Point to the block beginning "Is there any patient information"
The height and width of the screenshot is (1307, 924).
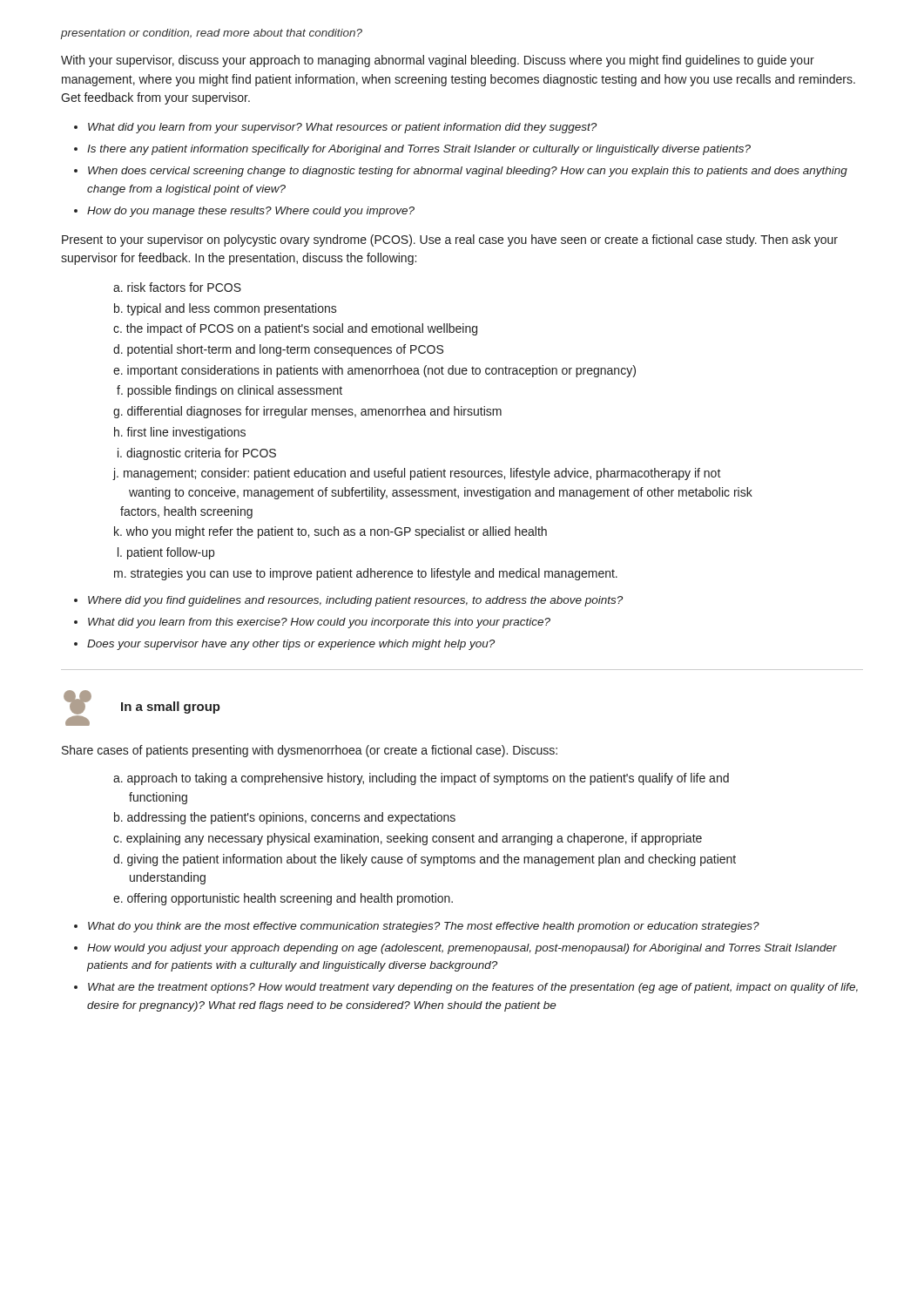(419, 149)
